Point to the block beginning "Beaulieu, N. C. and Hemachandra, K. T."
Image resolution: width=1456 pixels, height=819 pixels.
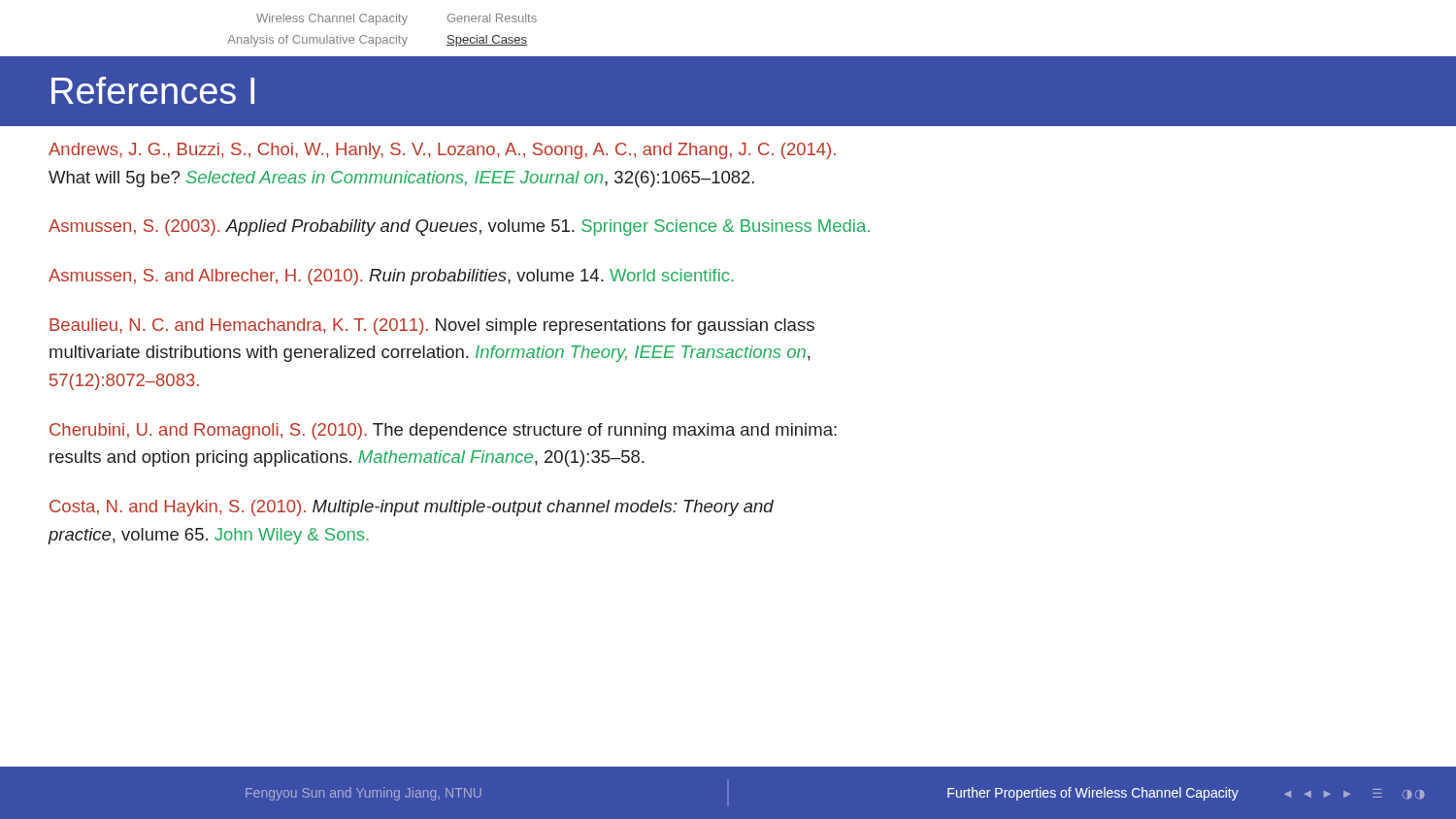coord(432,352)
